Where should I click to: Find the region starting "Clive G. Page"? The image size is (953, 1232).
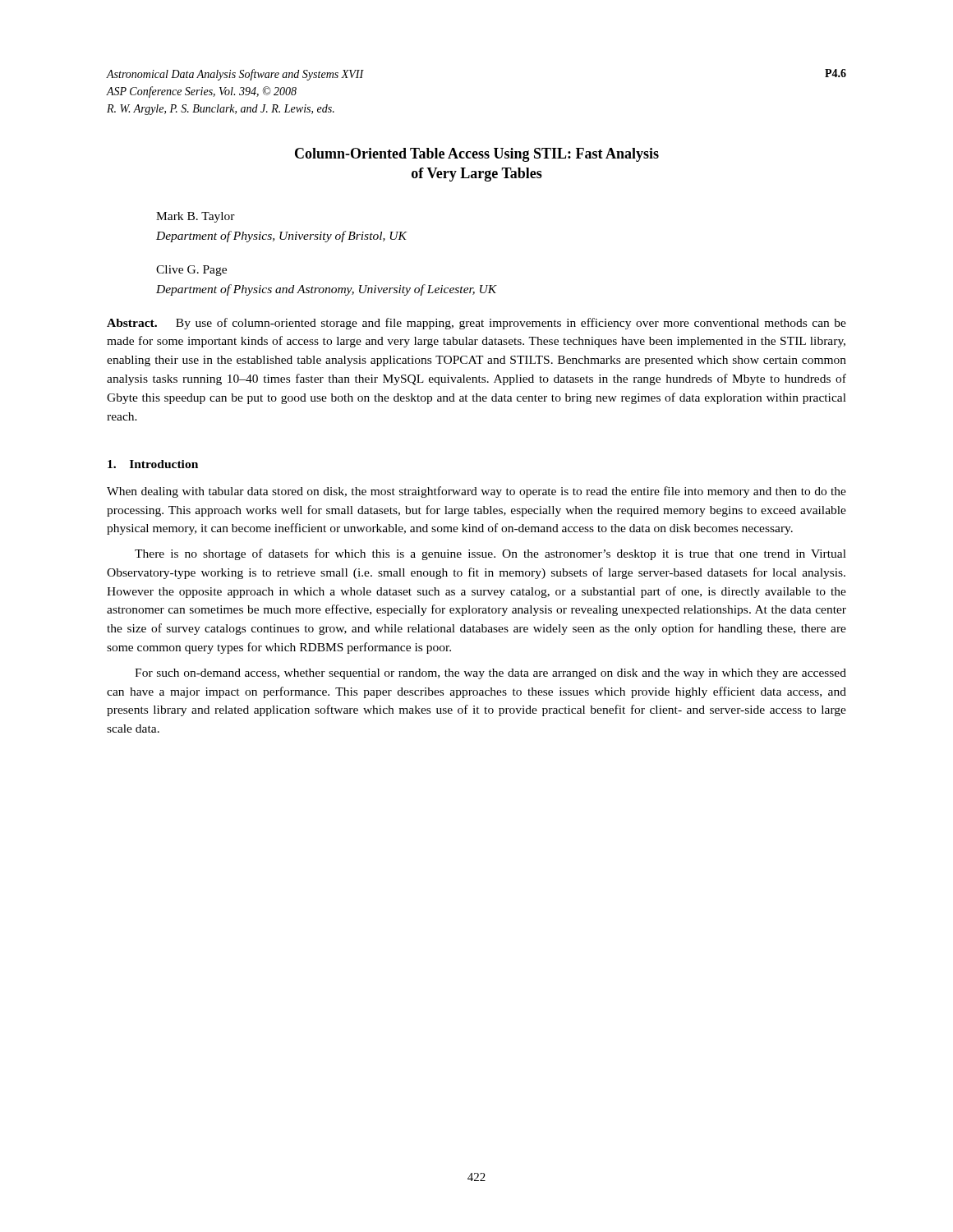192,269
